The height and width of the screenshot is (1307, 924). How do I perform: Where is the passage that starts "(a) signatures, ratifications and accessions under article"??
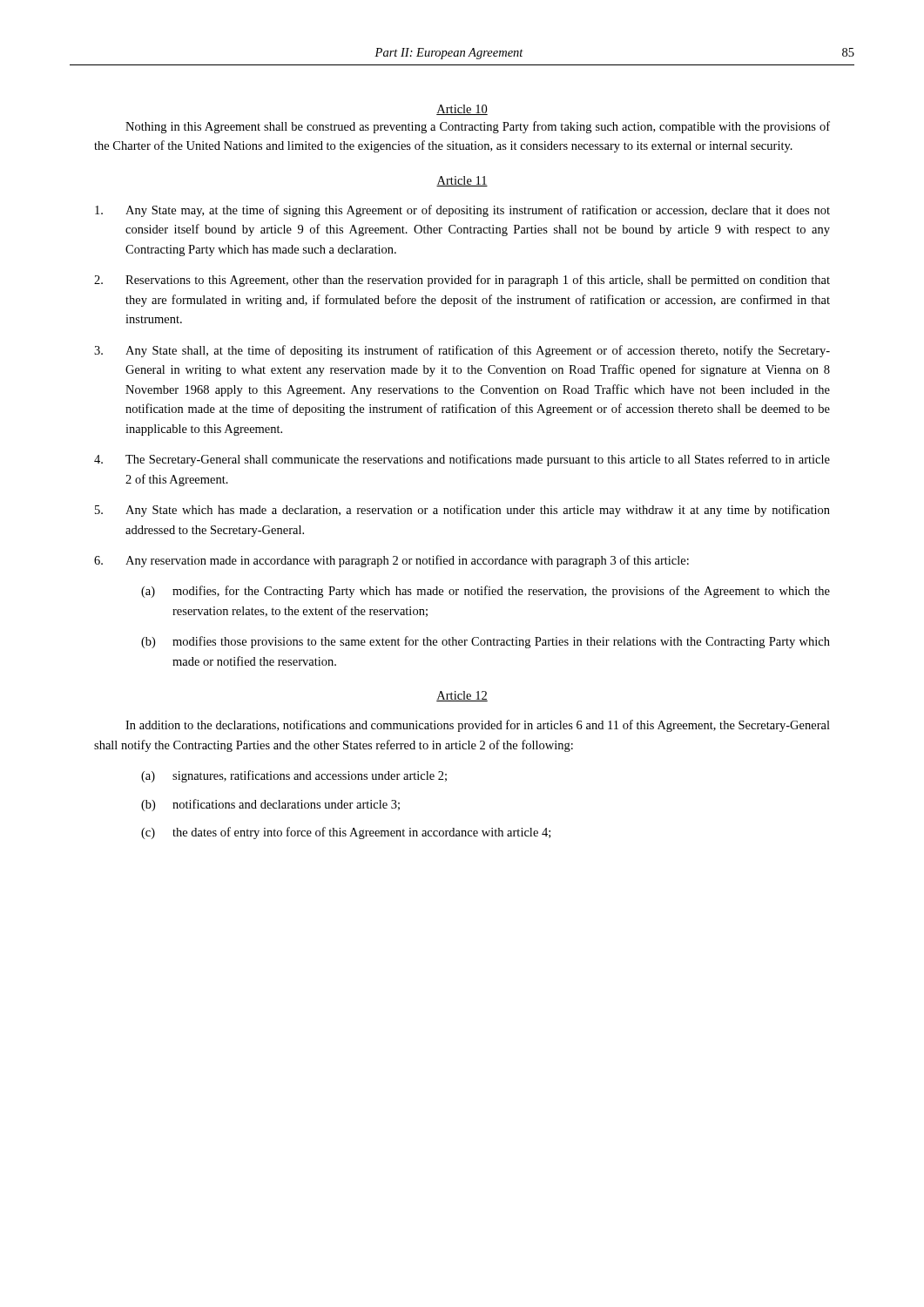[x=294, y=776]
